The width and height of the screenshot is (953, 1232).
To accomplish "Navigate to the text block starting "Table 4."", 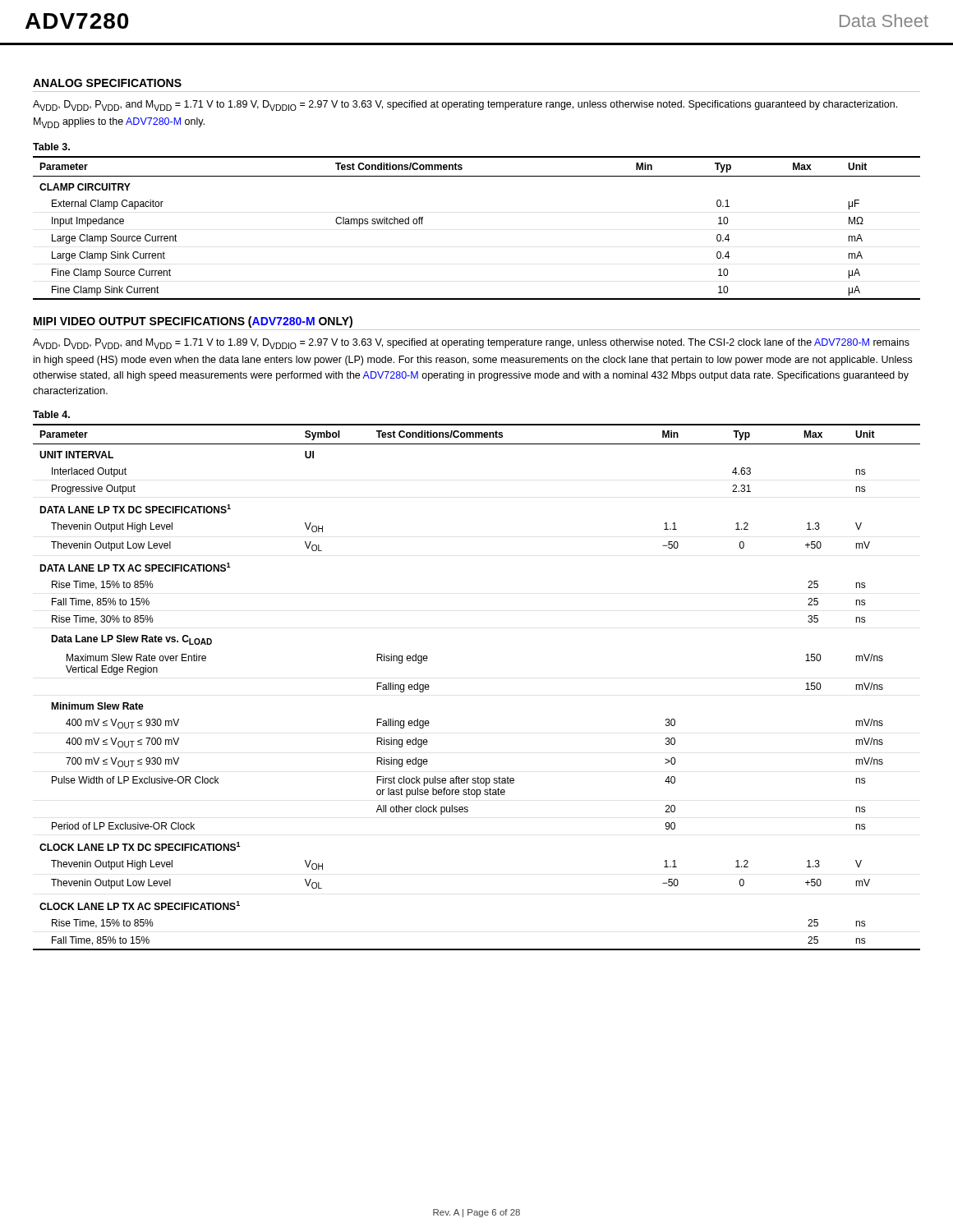I will pos(52,415).
